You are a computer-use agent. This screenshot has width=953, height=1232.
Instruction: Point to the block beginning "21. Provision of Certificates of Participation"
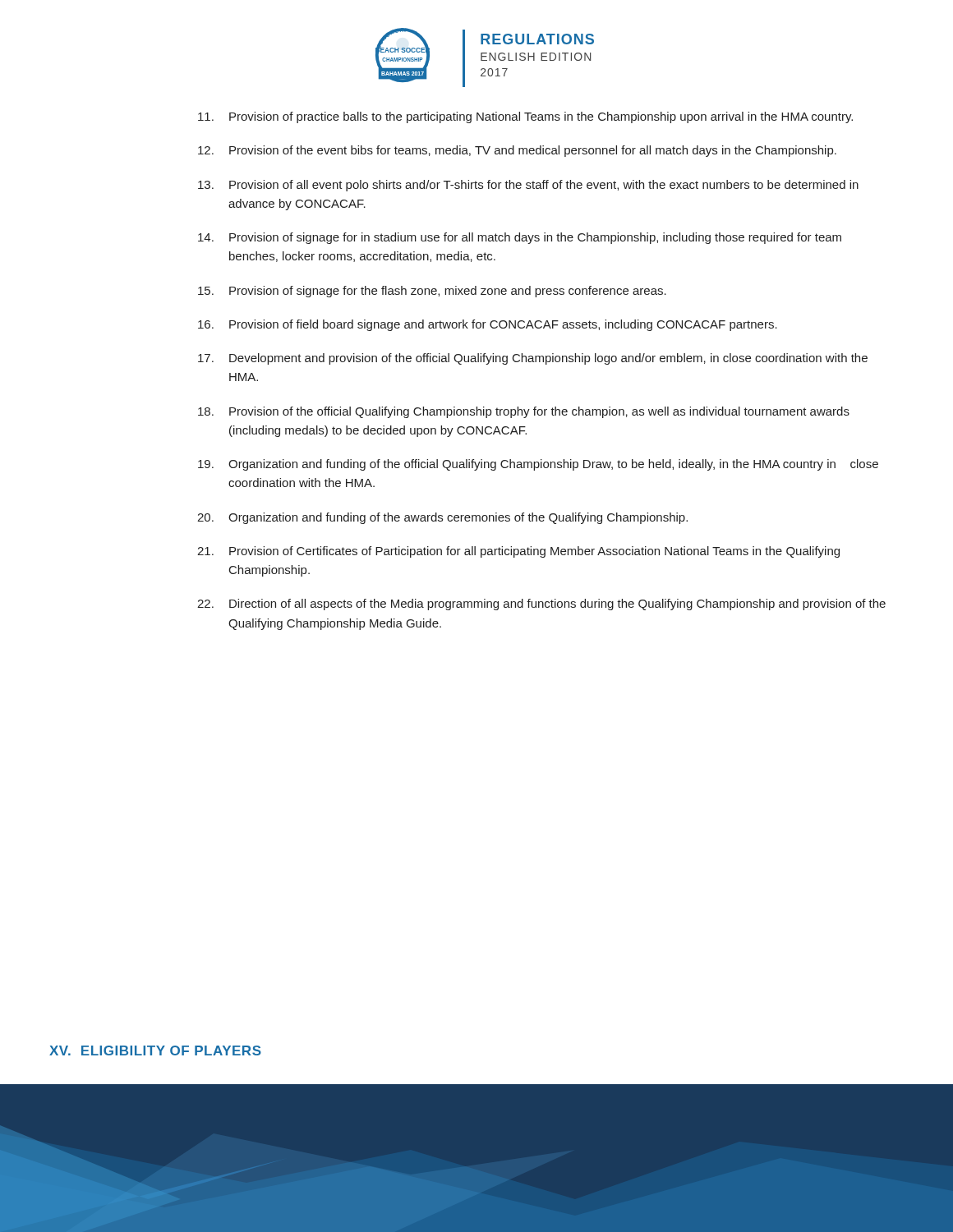(542, 560)
